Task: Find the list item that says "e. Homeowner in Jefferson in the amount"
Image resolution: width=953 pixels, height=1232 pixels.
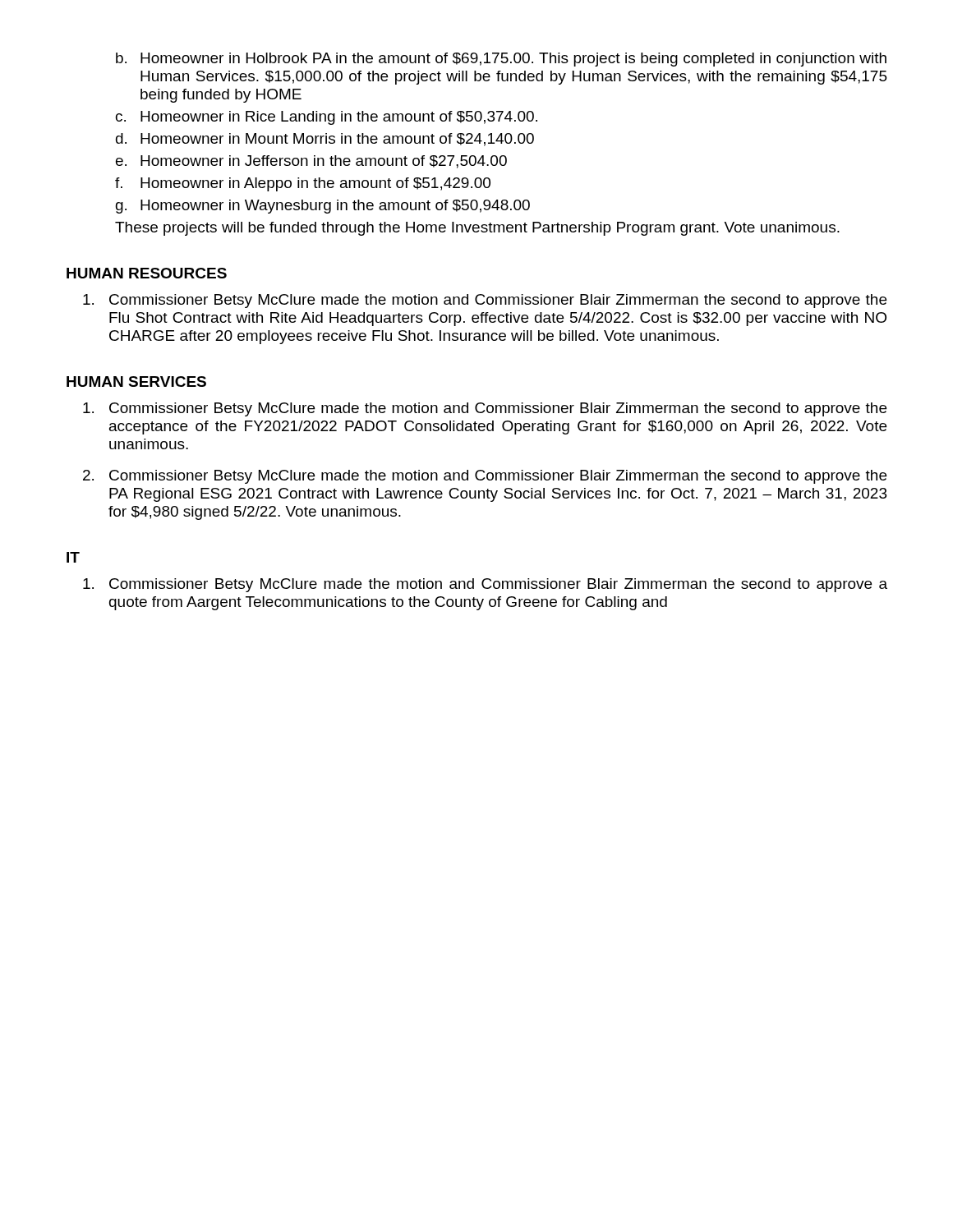Action: (x=501, y=161)
